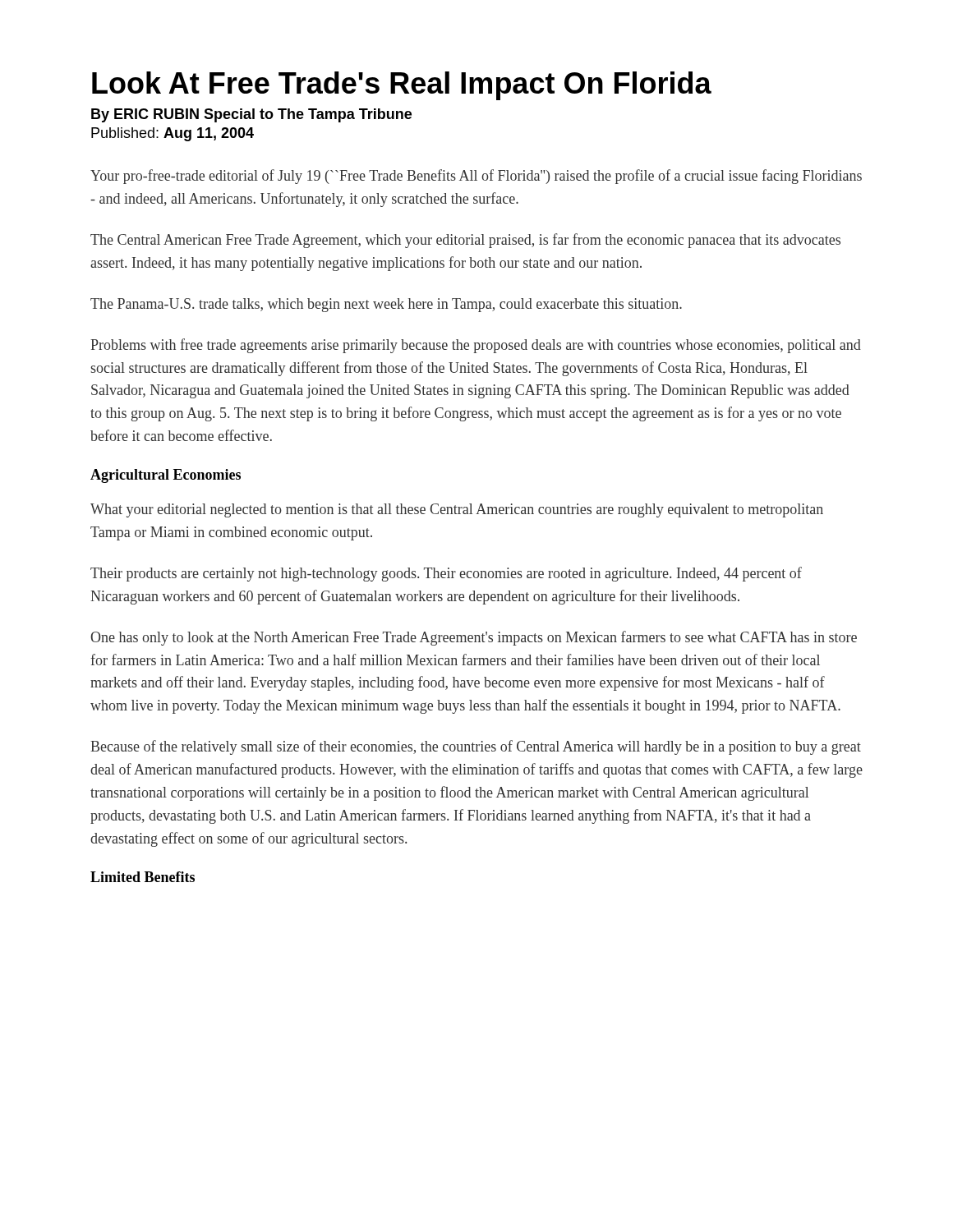Select the element starting "By ERIC RUBIN Special"
The image size is (953, 1232).
[x=251, y=114]
